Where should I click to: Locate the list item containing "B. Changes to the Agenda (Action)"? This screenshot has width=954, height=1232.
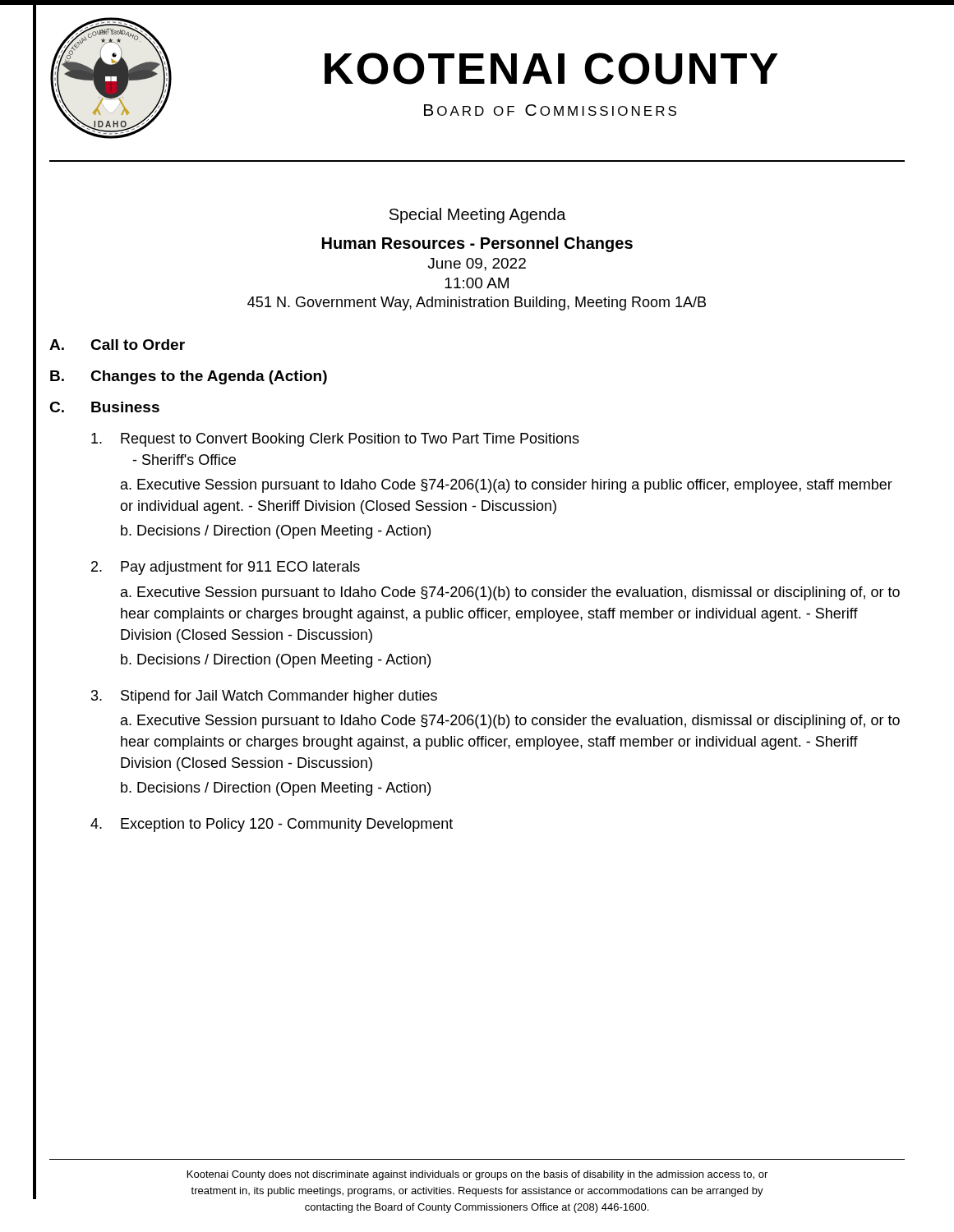click(x=188, y=376)
